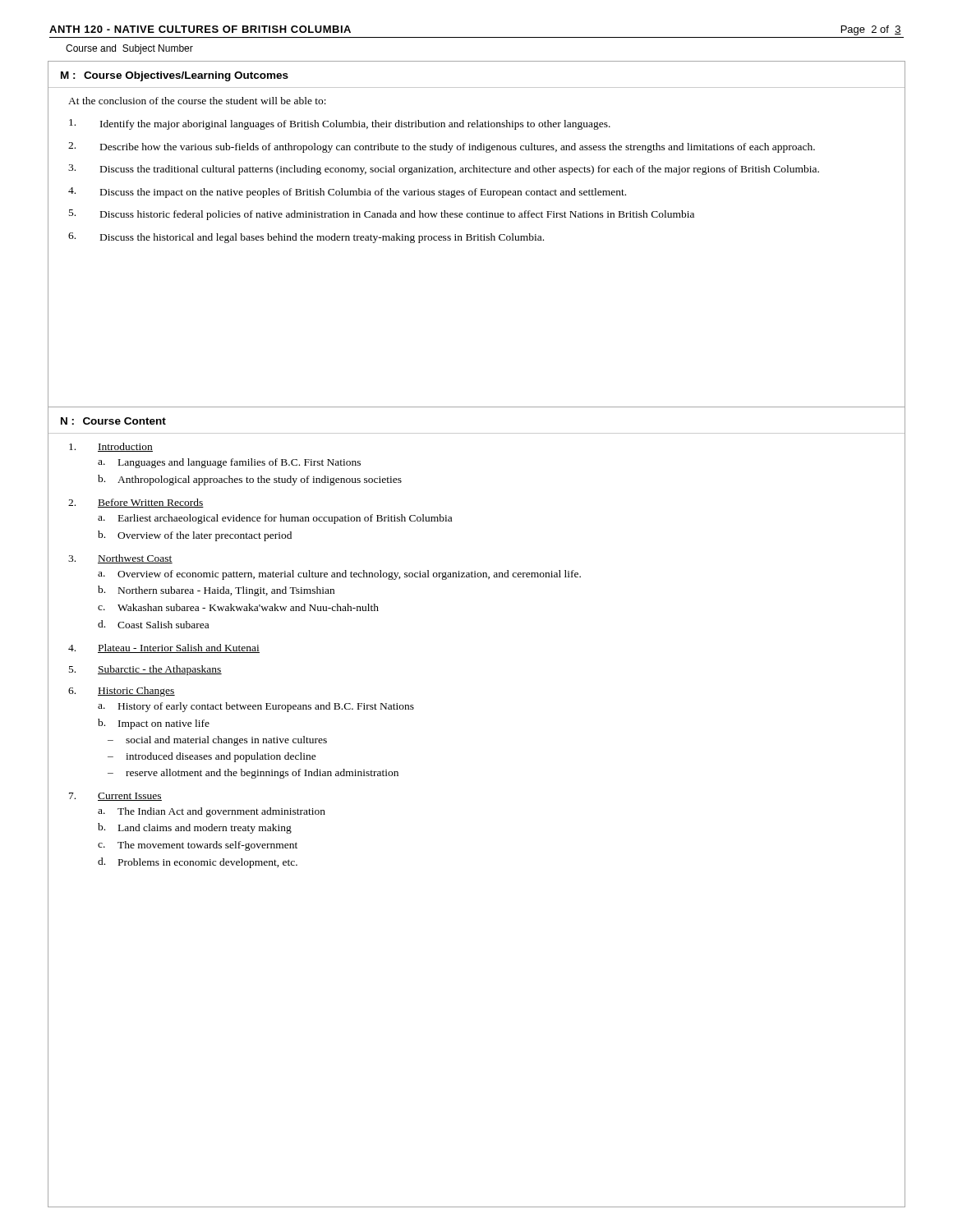Select the list item that says "3. Discuss the"
953x1232 pixels.
pyautogui.click(x=479, y=169)
